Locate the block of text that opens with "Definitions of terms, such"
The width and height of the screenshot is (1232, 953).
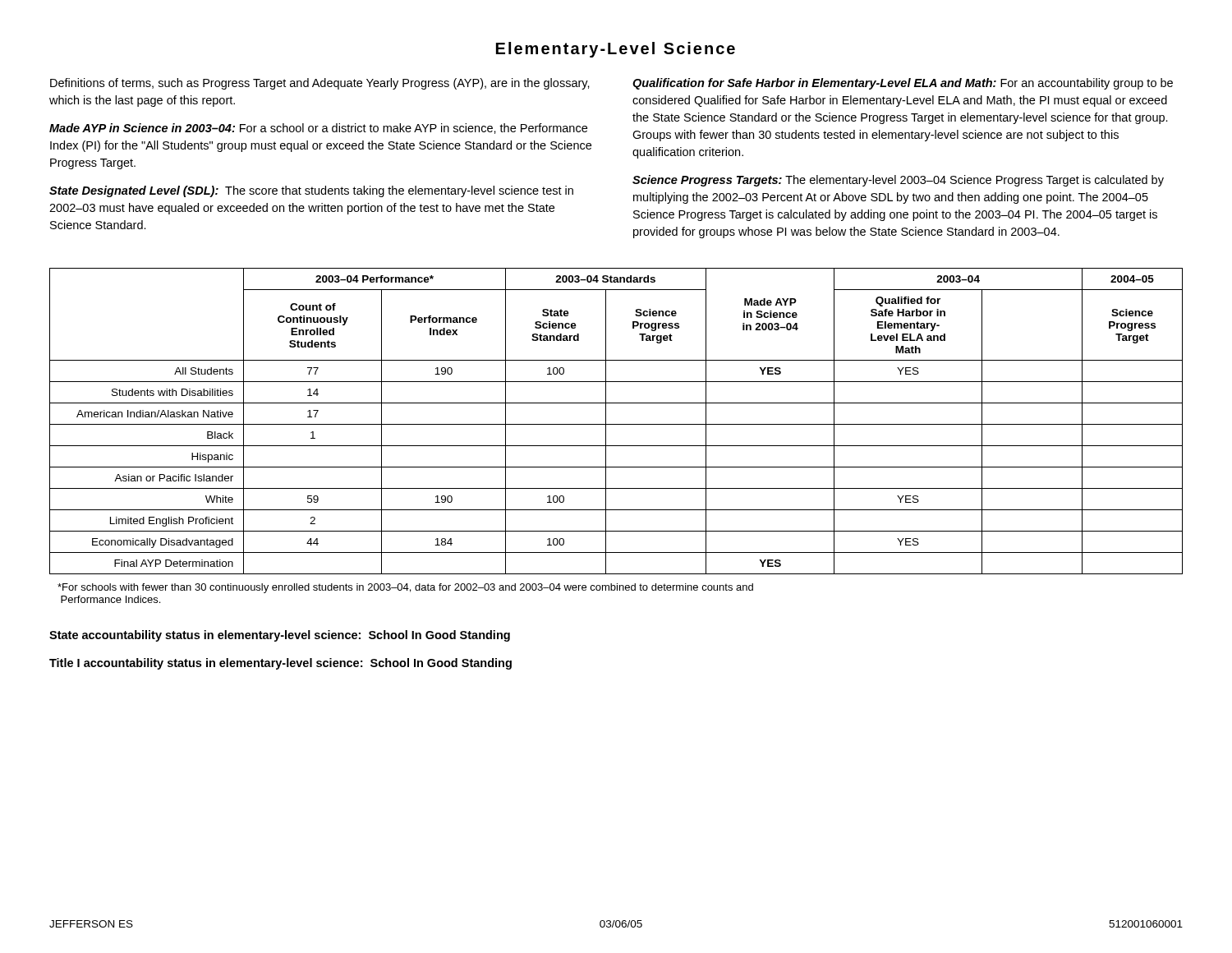pos(320,92)
